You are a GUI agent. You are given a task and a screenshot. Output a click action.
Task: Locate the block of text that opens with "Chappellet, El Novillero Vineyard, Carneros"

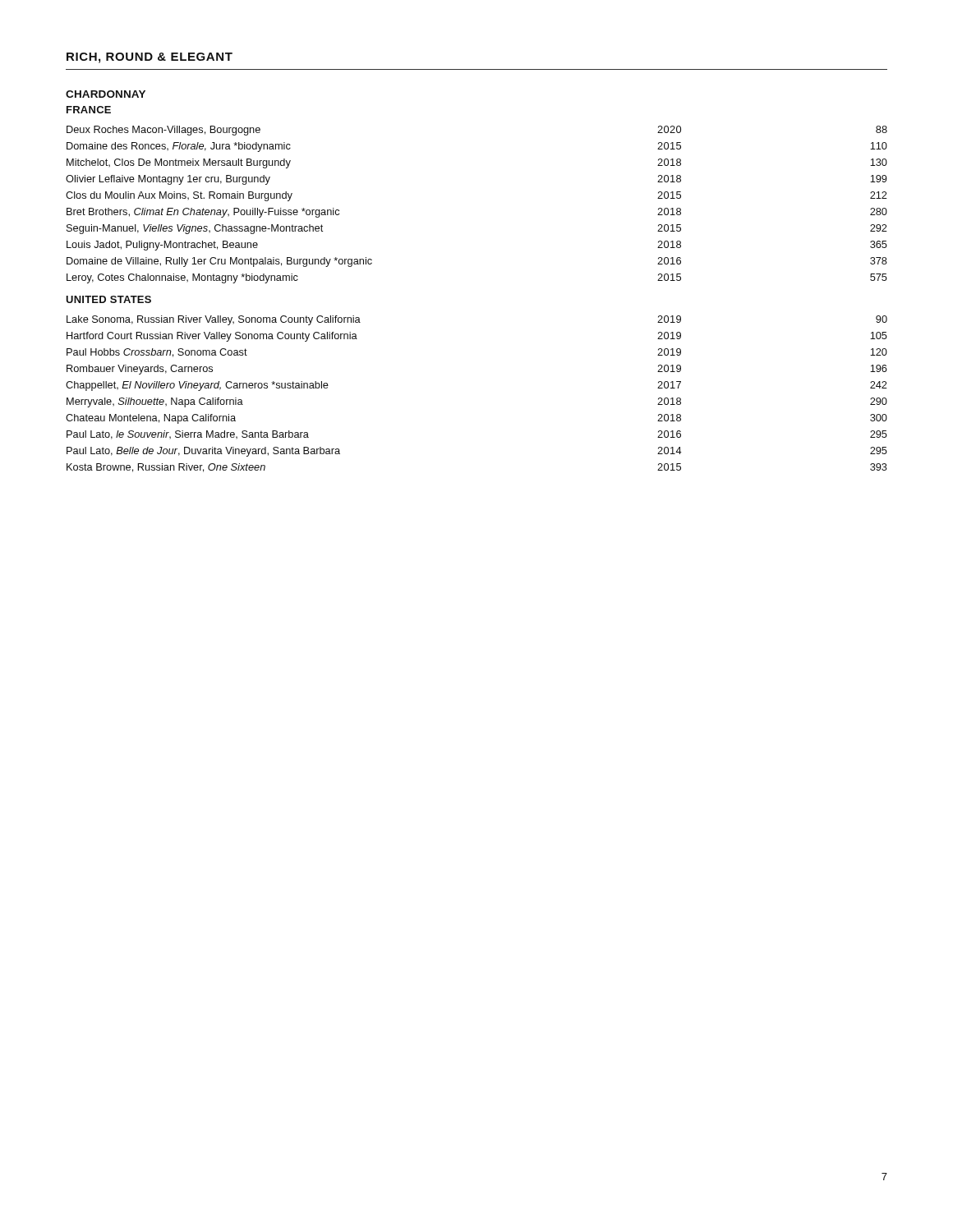tap(197, 384)
